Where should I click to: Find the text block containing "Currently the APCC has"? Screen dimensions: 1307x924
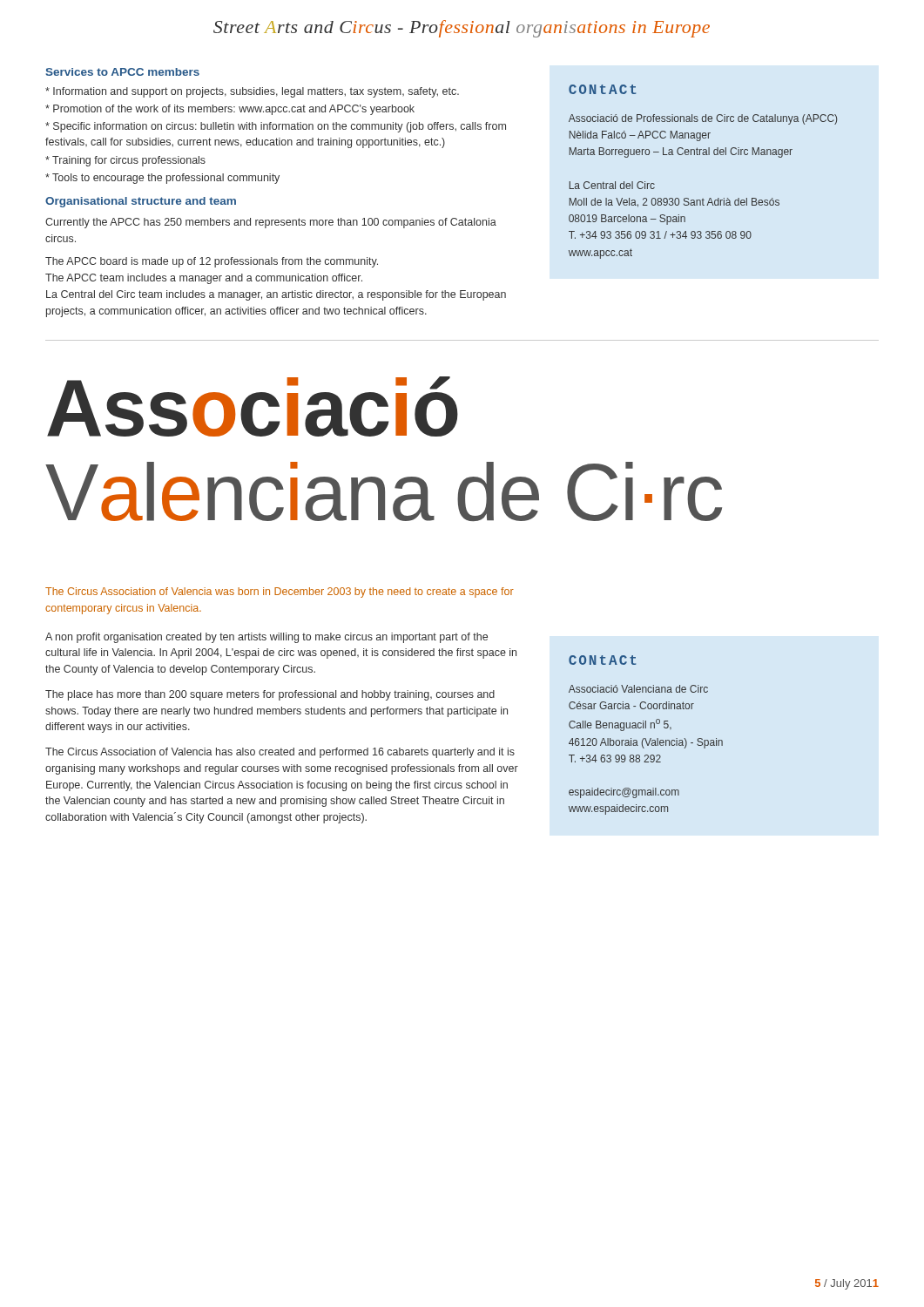pyautogui.click(x=271, y=230)
